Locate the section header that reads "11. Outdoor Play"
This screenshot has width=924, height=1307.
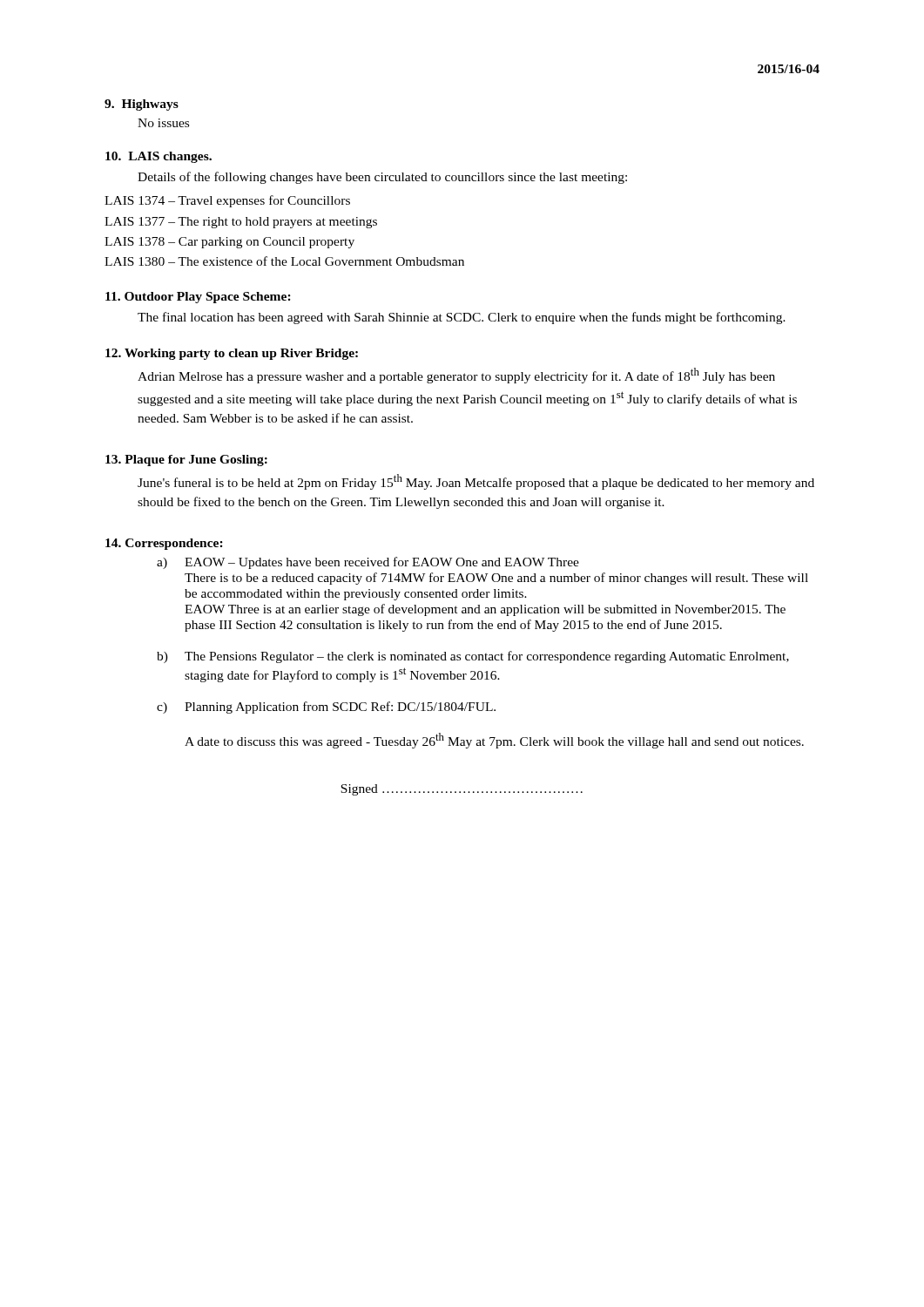coord(198,296)
